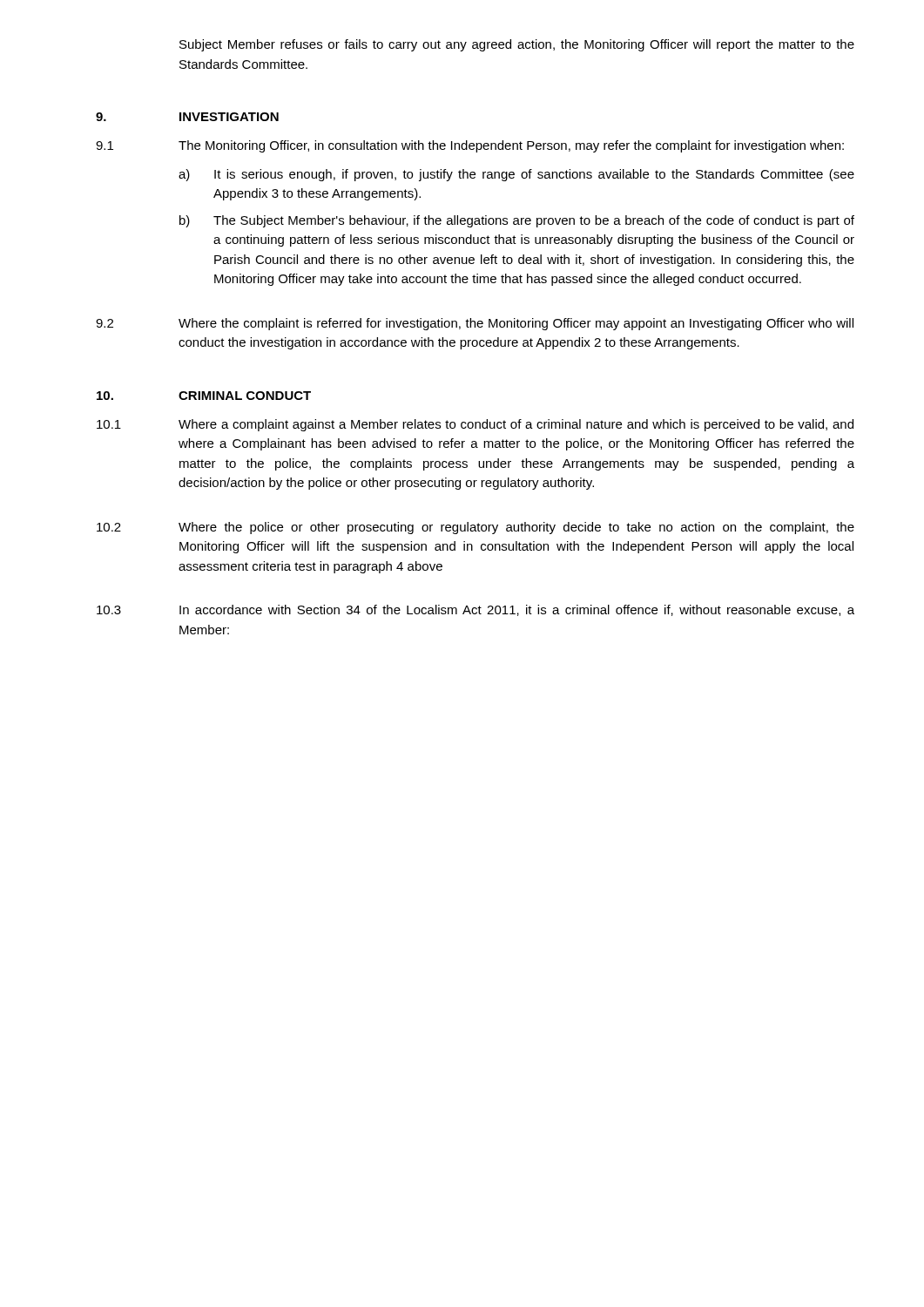The image size is (924, 1307).
Task: Click on the text block starting "9. INVESTIGATION"
Action: [x=187, y=116]
